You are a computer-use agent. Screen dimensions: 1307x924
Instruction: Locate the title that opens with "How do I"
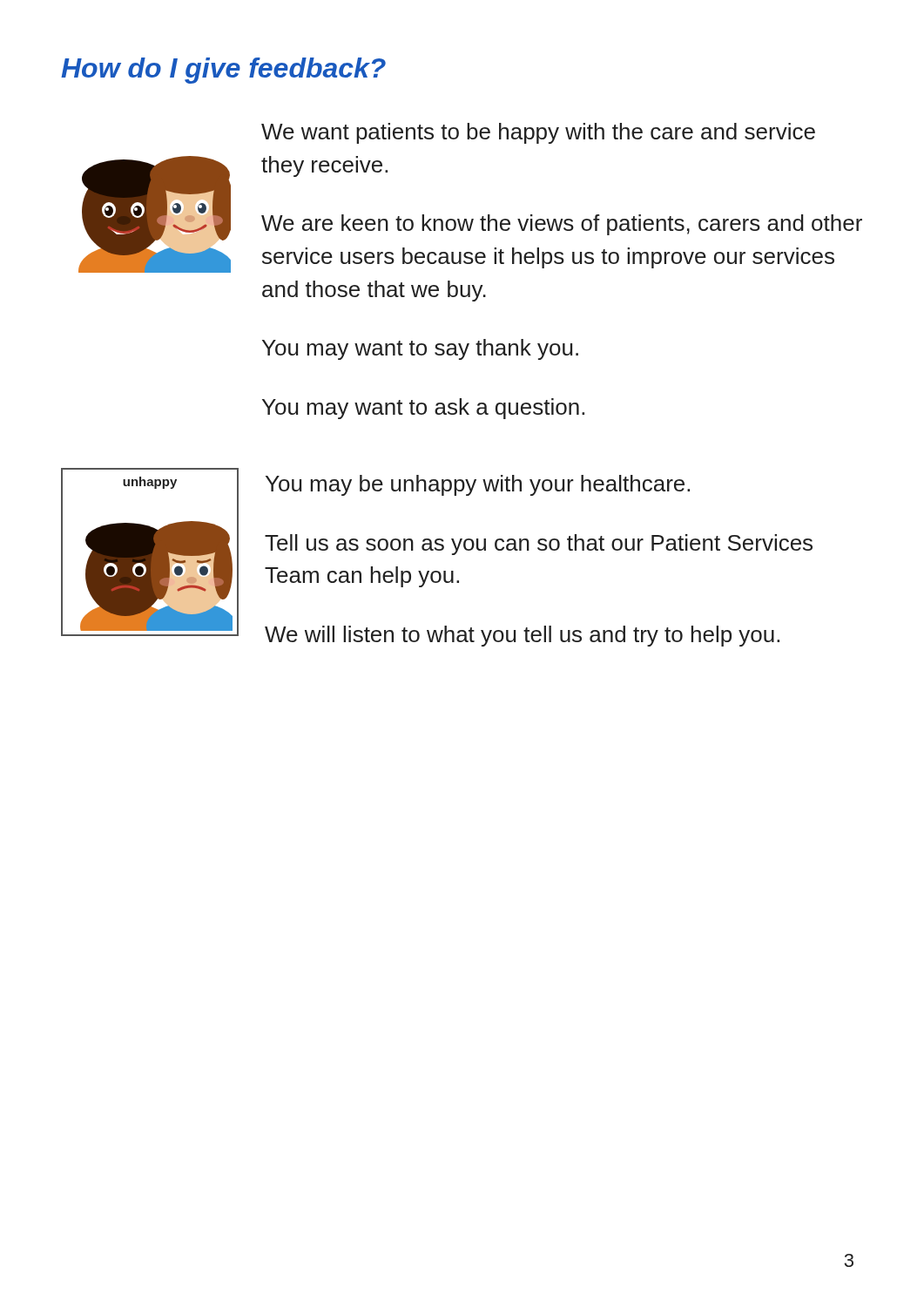(x=224, y=68)
